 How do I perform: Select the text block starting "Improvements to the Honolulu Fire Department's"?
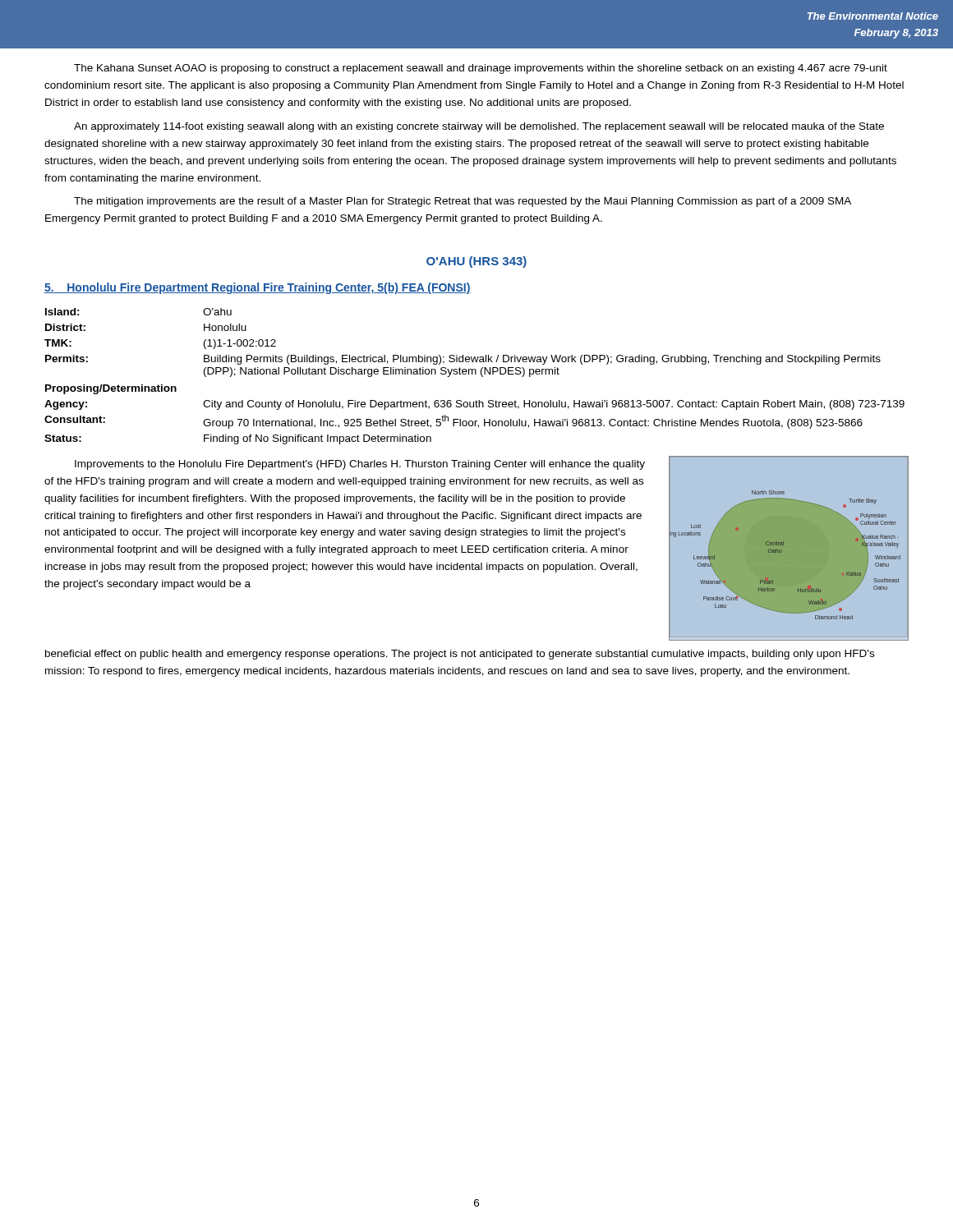pyautogui.click(x=349, y=524)
